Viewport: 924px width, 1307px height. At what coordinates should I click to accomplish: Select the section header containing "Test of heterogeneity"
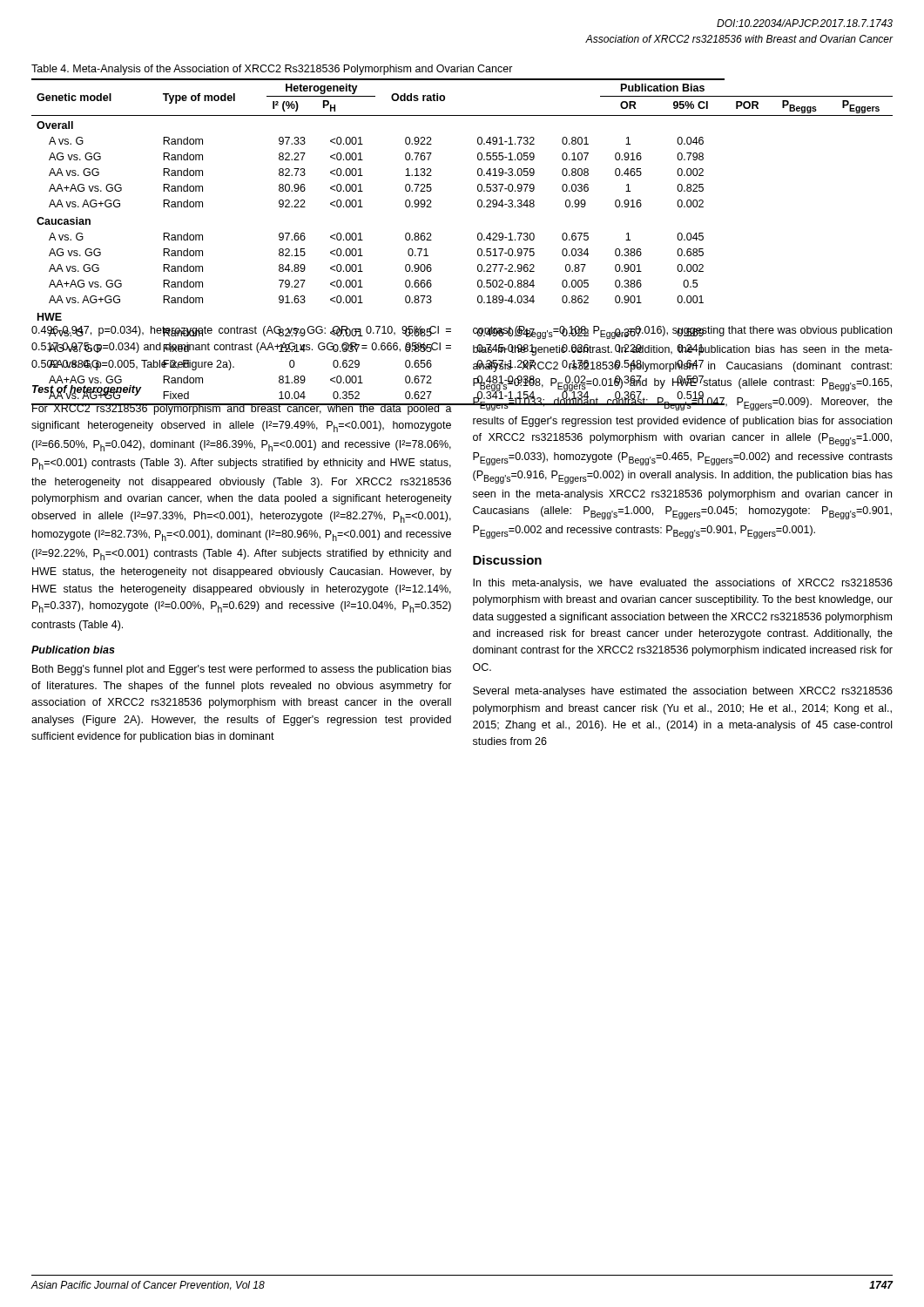pos(86,390)
